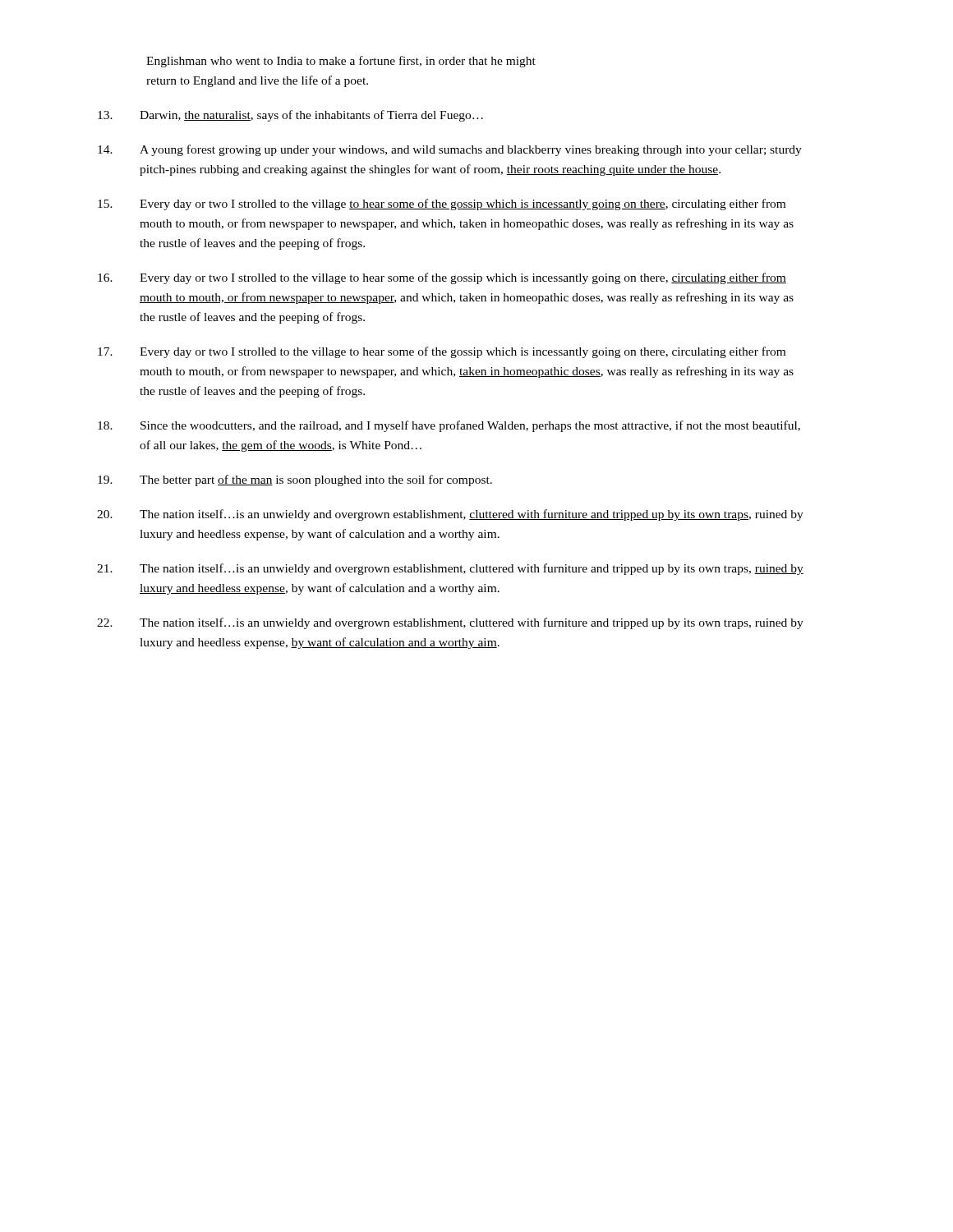Image resolution: width=953 pixels, height=1232 pixels.
Task: Find the region starting "19. The better part of"
Action: 450,480
